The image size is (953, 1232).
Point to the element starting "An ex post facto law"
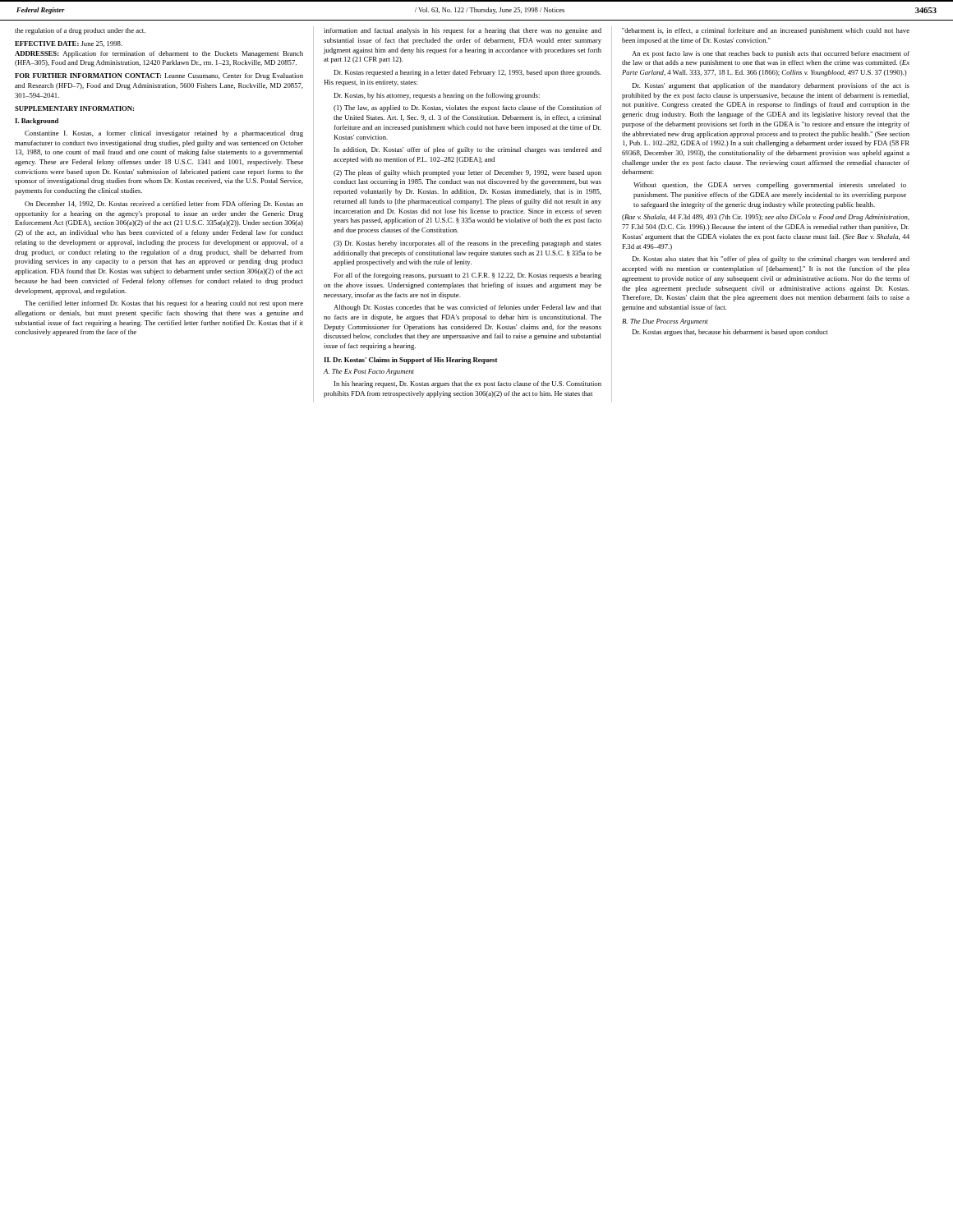pos(766,63)
